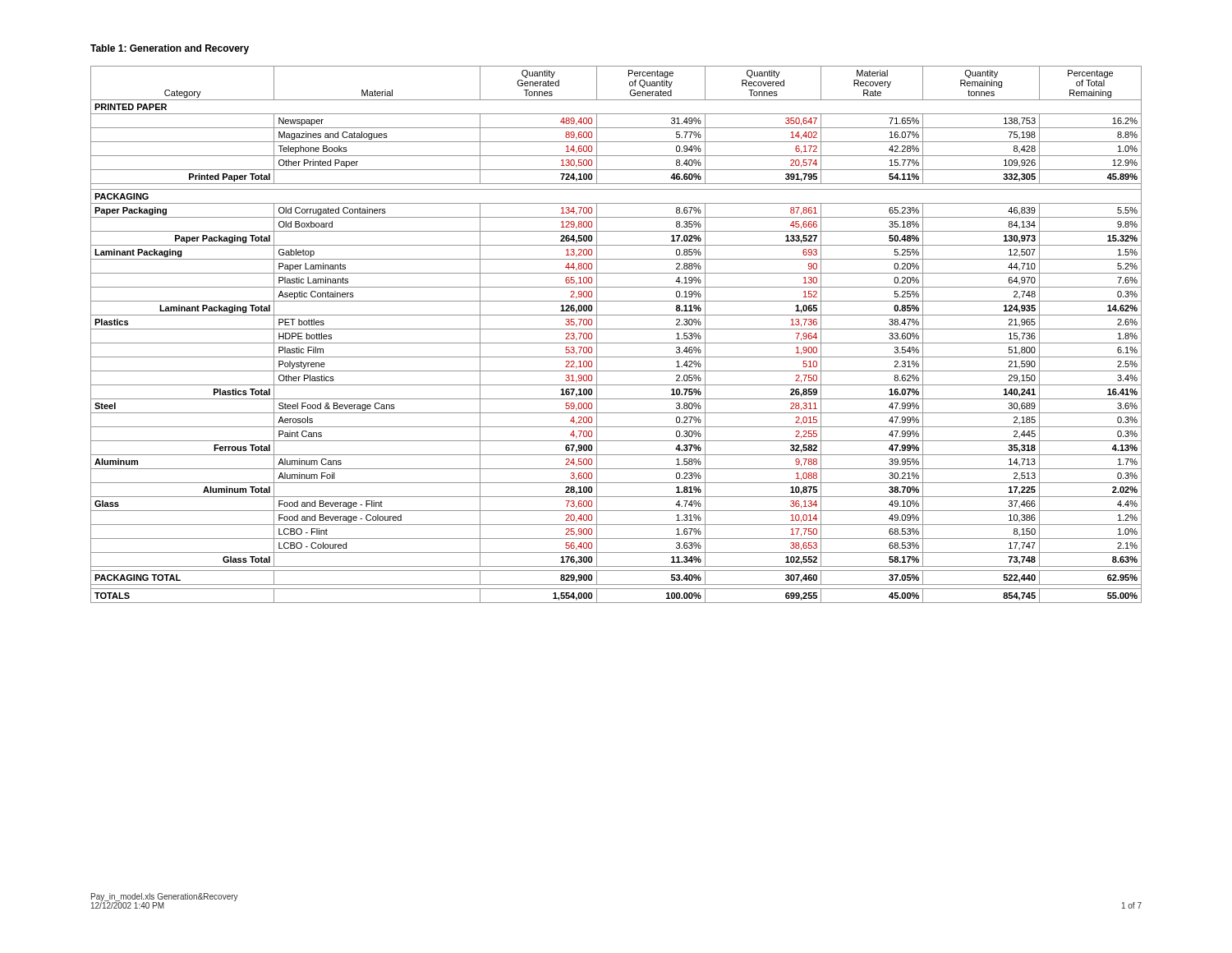Image resolution: width=1232 pixels, height=953 pixels.
Task: Click on the table containing "LCBO - Coloured"
Action: click(616, 334)
